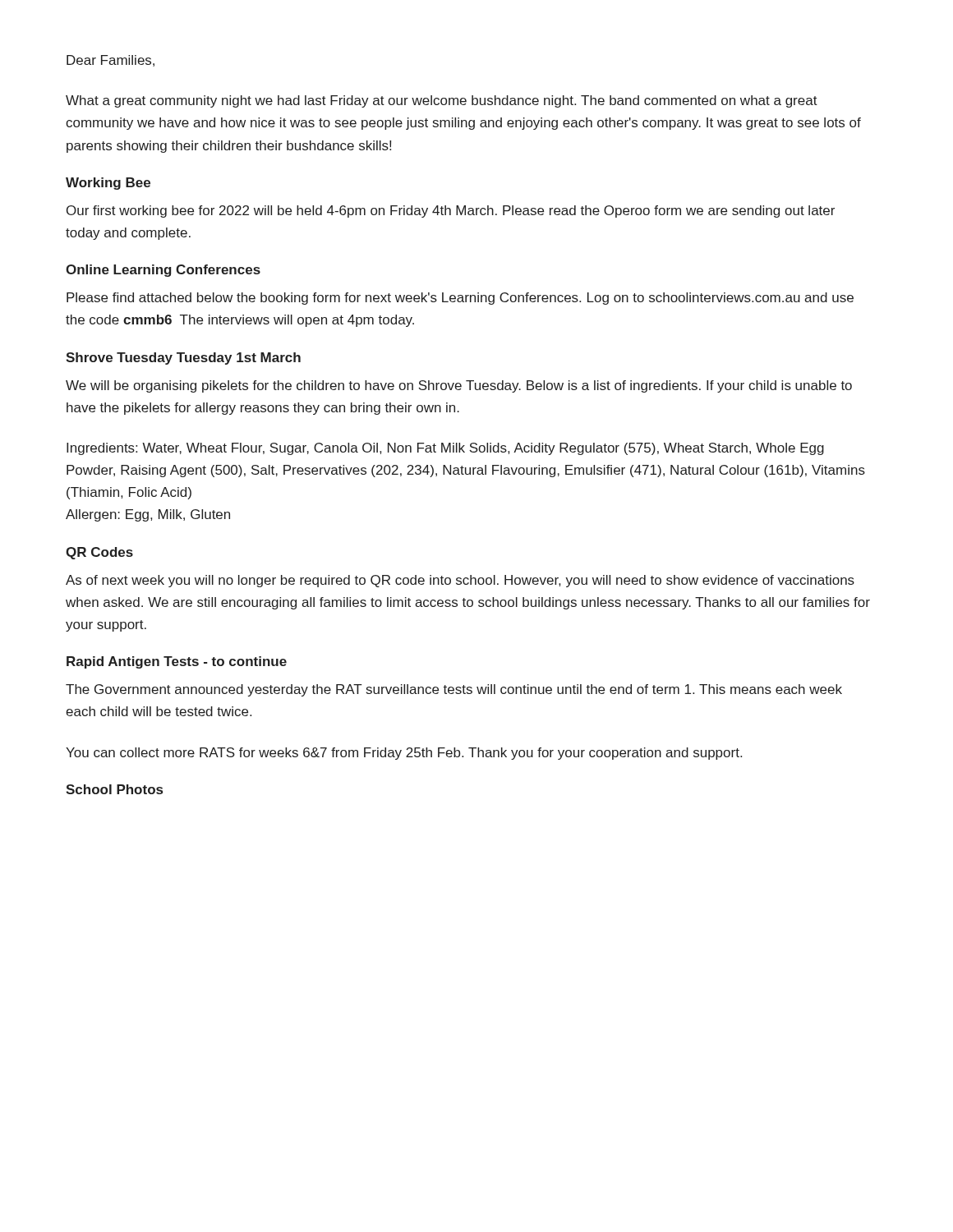The image size is (953, 1232).
Task: Locate the section header containing "Shrove Tuesday Tuesday 1st March"
Action: [x=183, y=357]
